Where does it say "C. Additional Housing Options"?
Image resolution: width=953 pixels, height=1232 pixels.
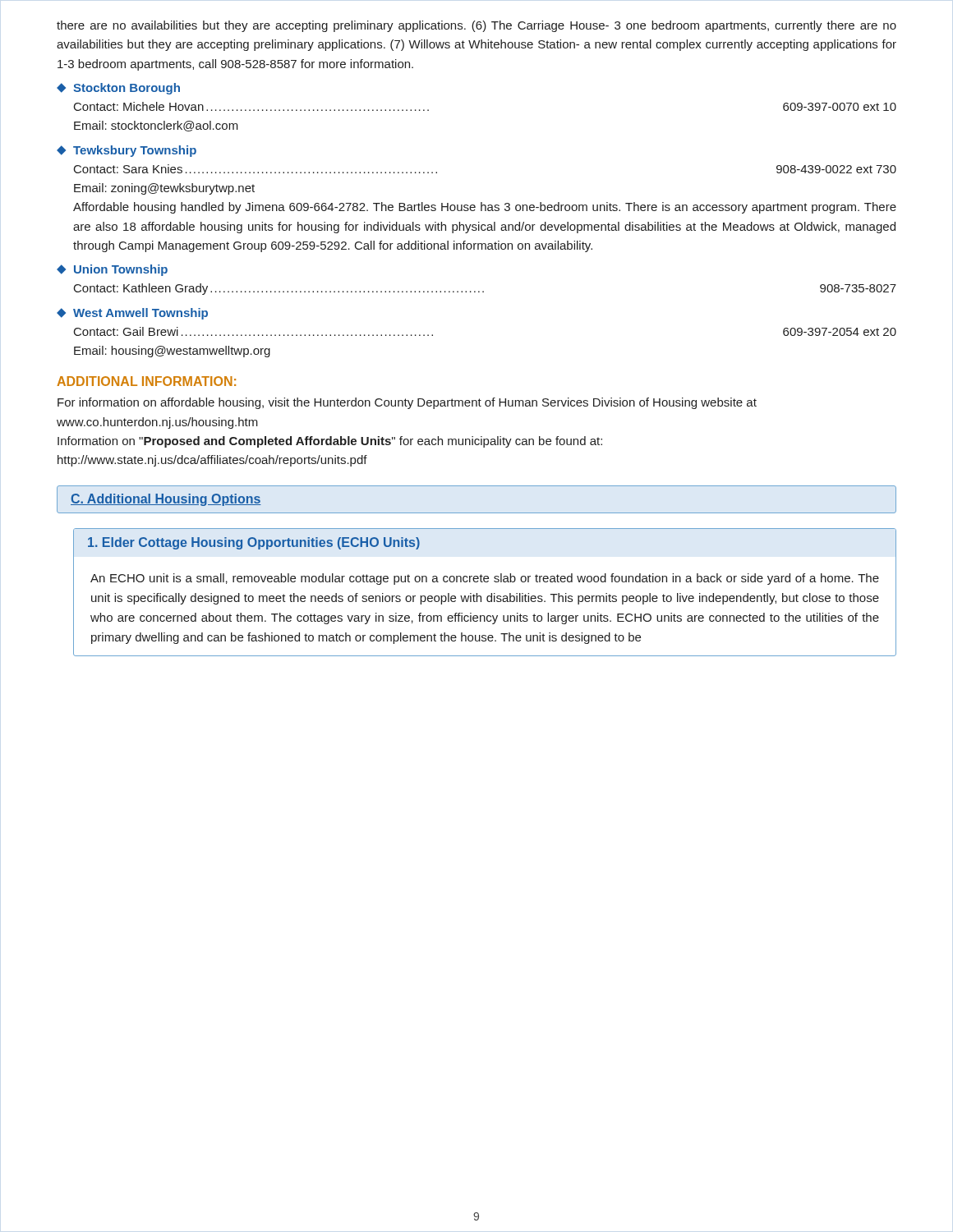pos(166,499)
